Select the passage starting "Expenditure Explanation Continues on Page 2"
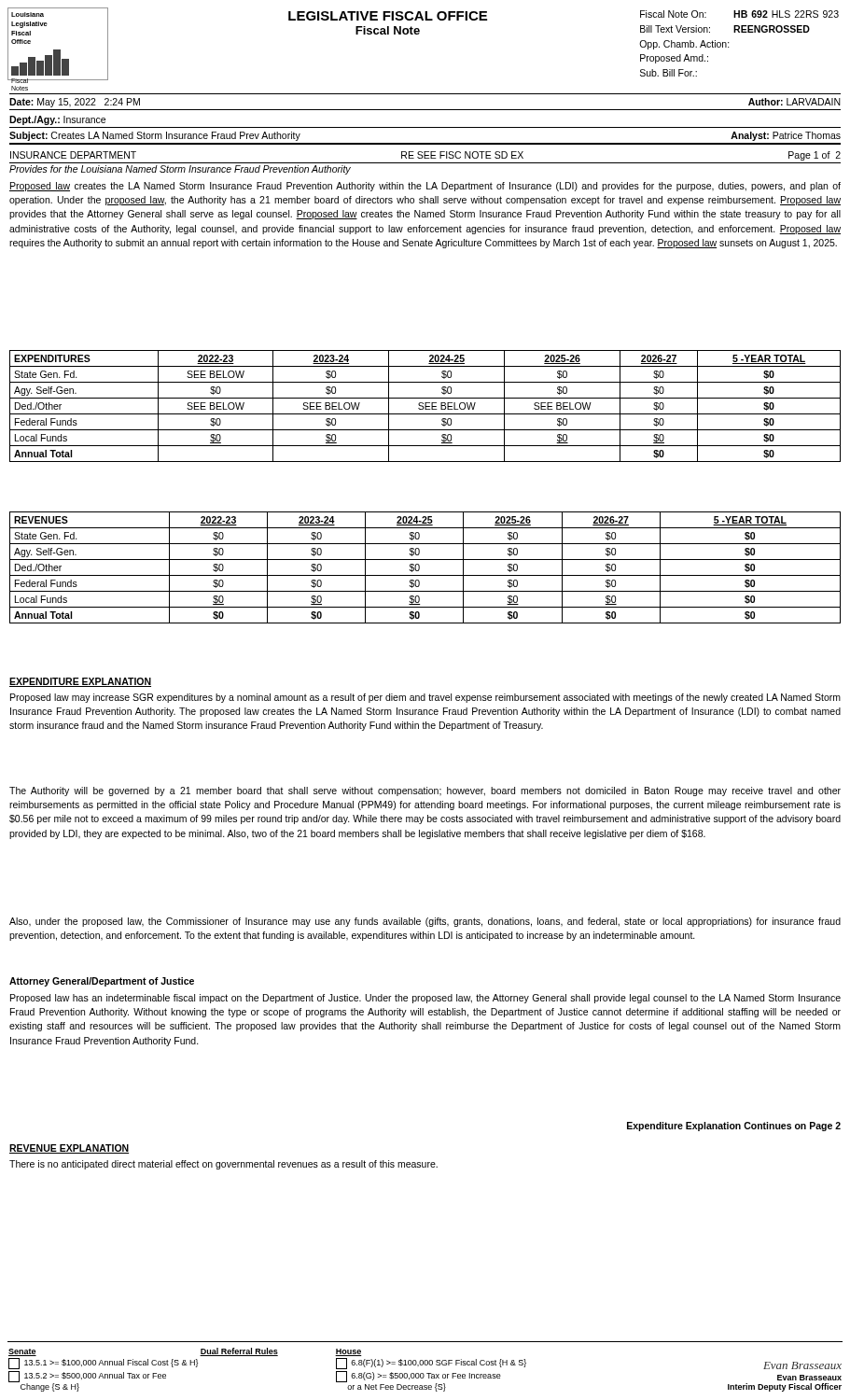 click(x=733, y=1126)
